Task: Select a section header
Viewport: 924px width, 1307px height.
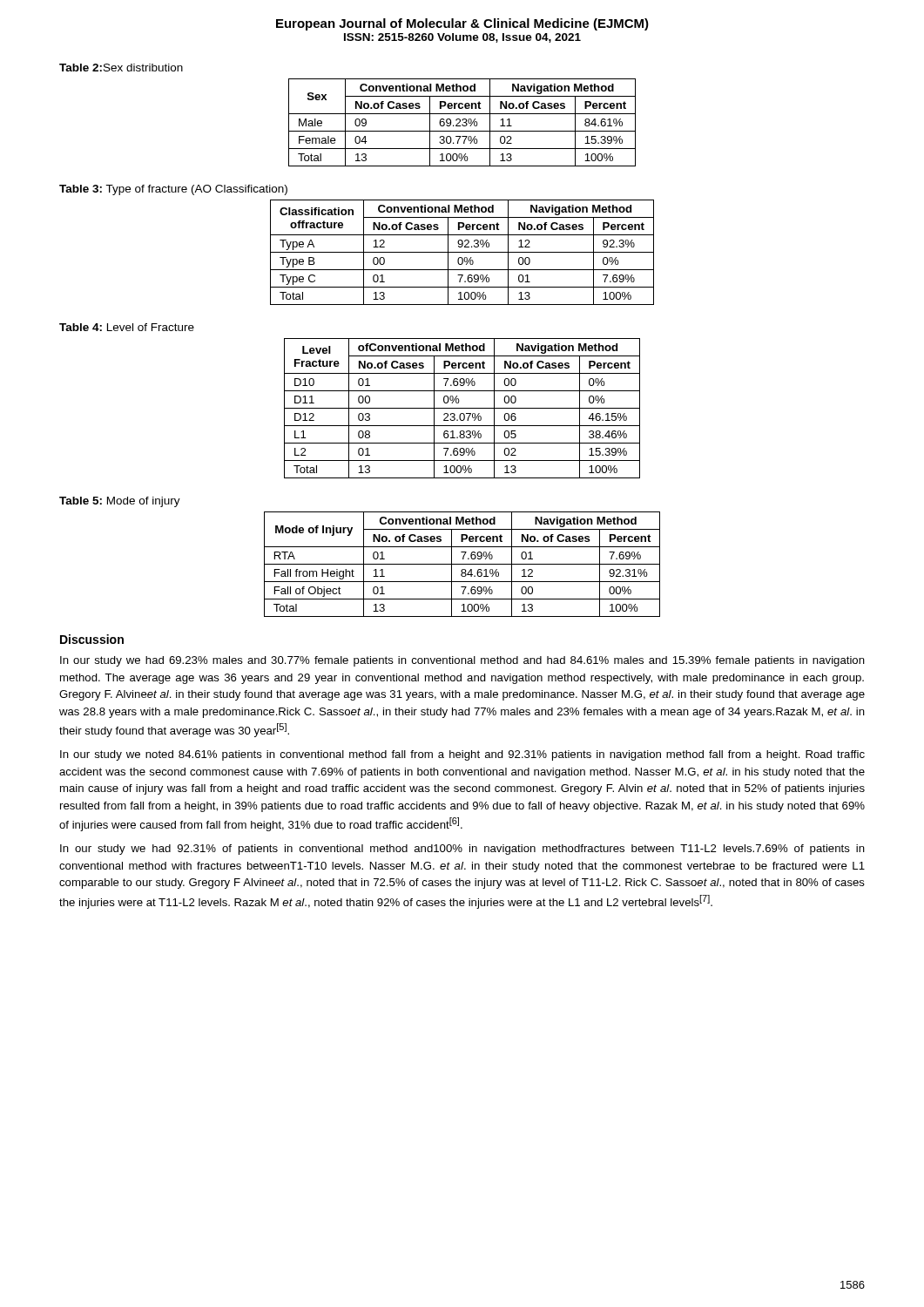Action: 92,640
